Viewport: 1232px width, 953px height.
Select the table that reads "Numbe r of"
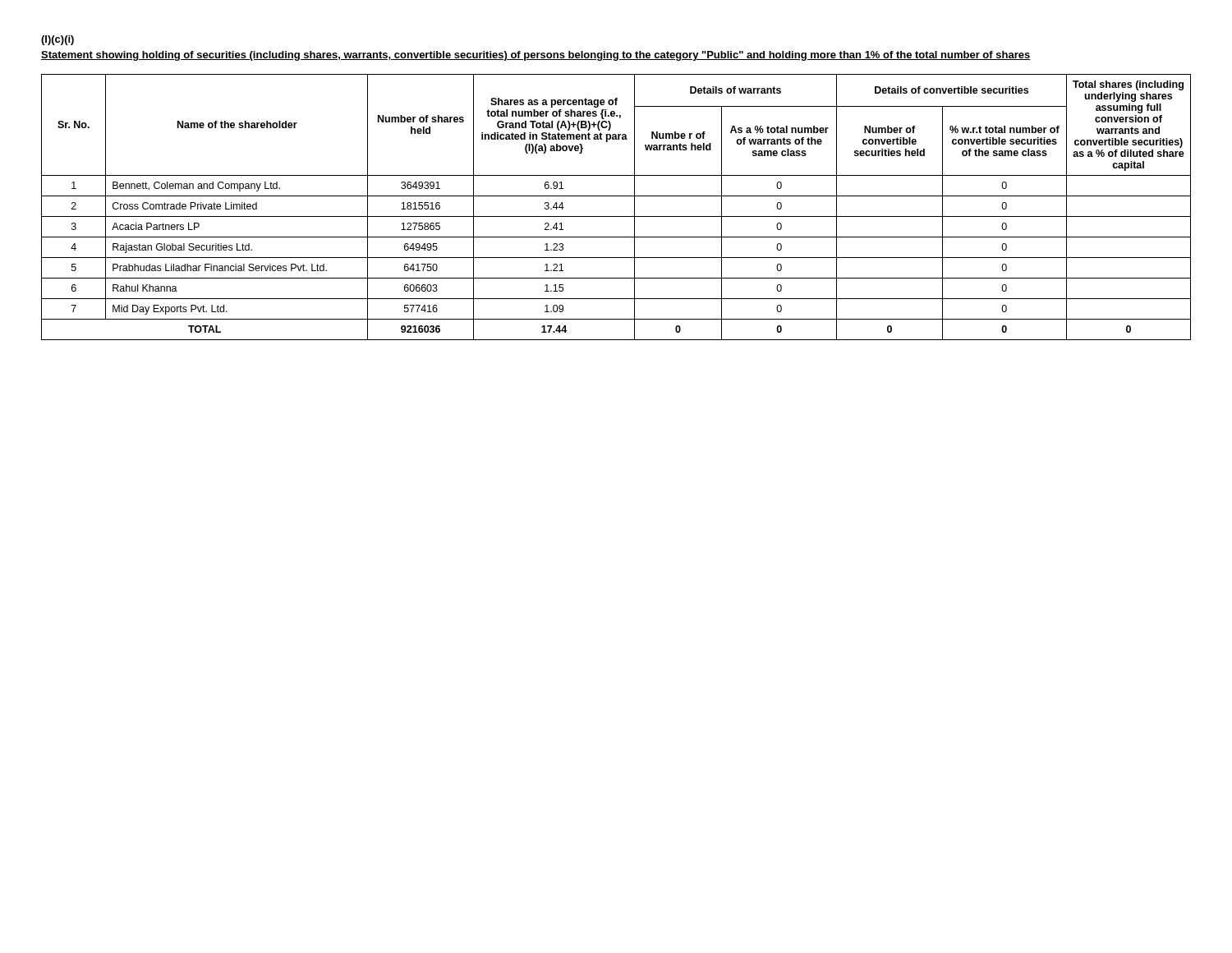coord(616,207)
